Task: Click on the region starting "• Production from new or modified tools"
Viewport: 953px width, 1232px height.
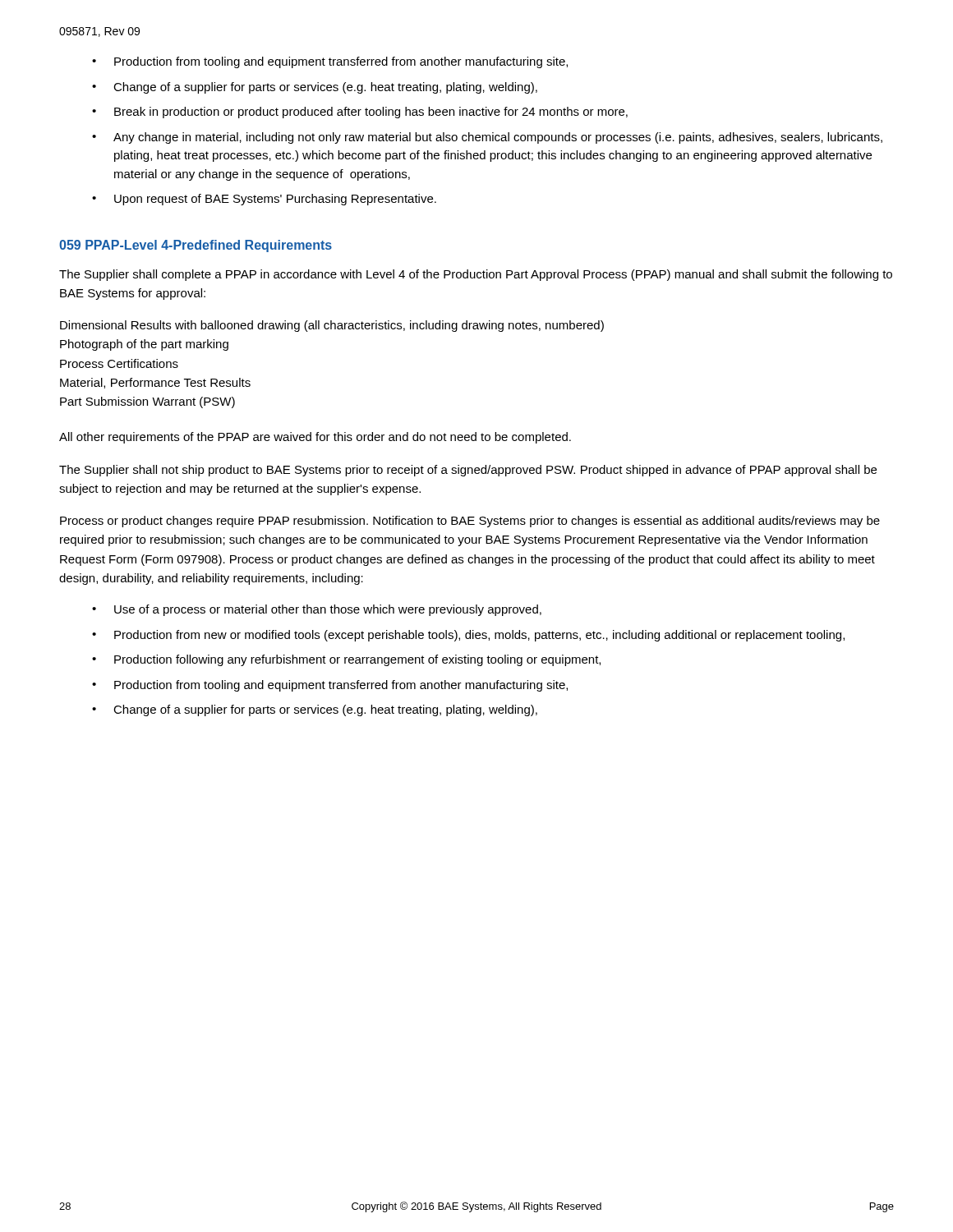Action: pos(493,635)
